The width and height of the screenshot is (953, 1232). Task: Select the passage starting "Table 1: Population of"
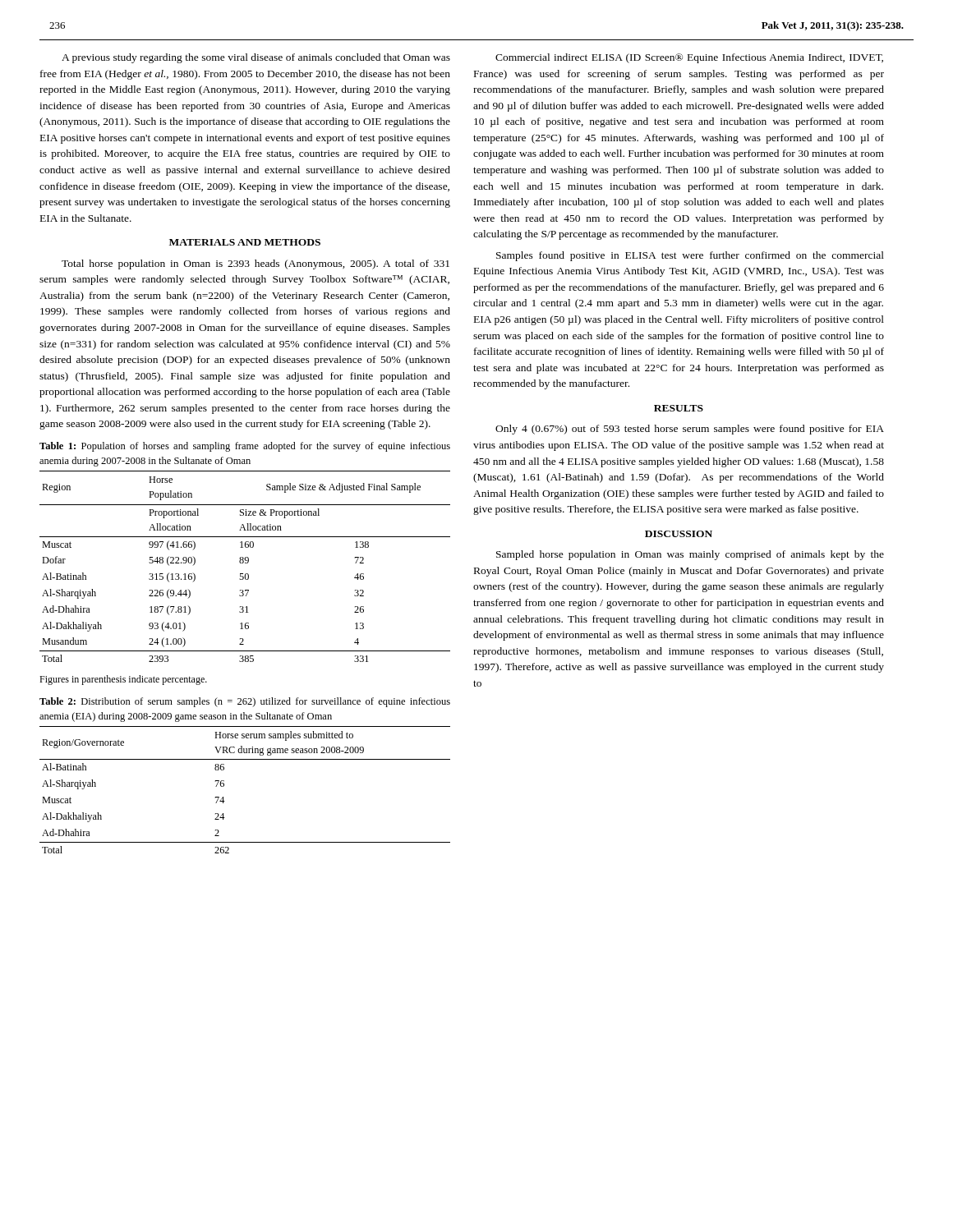pos(245,453)
